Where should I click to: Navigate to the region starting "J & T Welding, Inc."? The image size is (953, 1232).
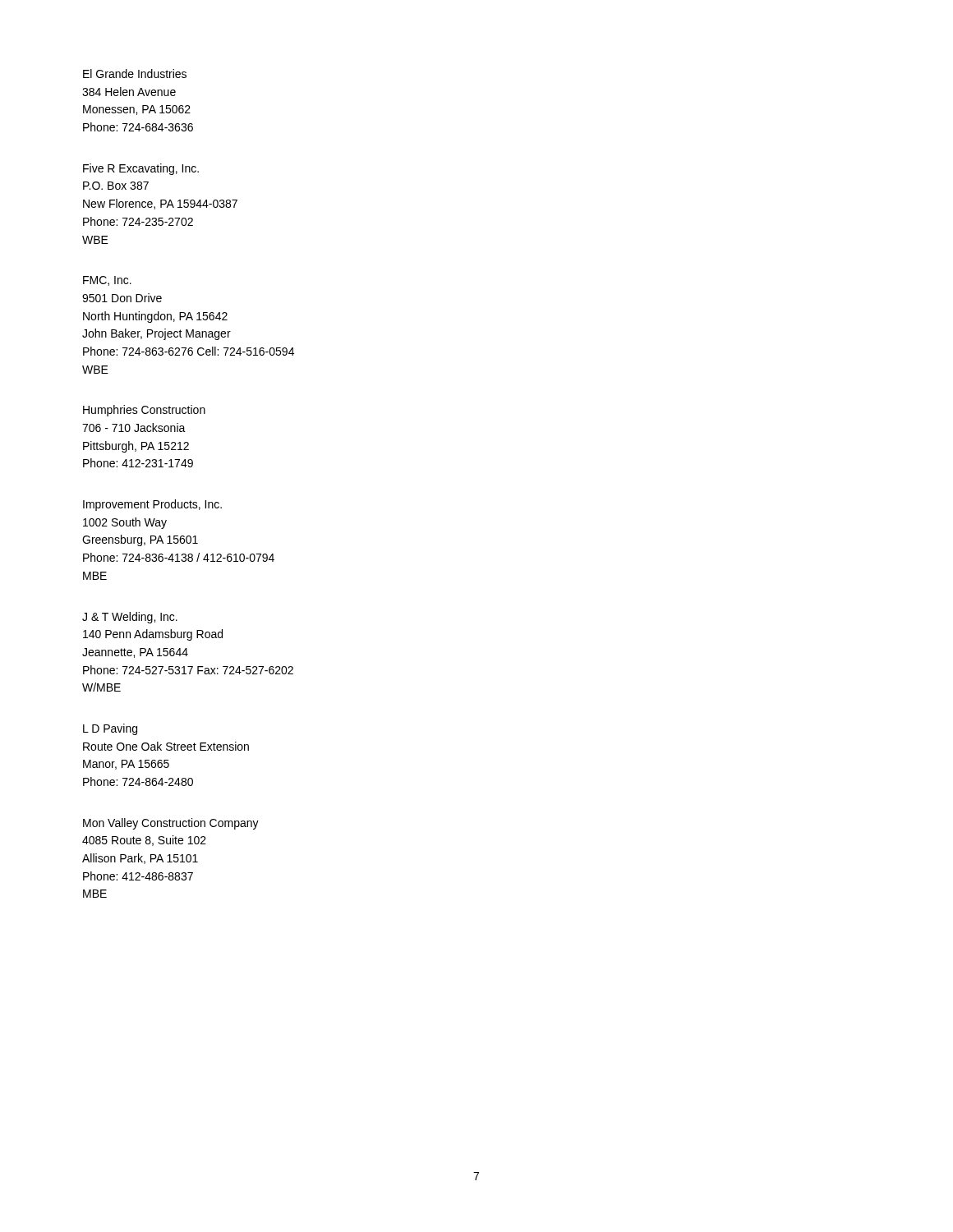130,618
